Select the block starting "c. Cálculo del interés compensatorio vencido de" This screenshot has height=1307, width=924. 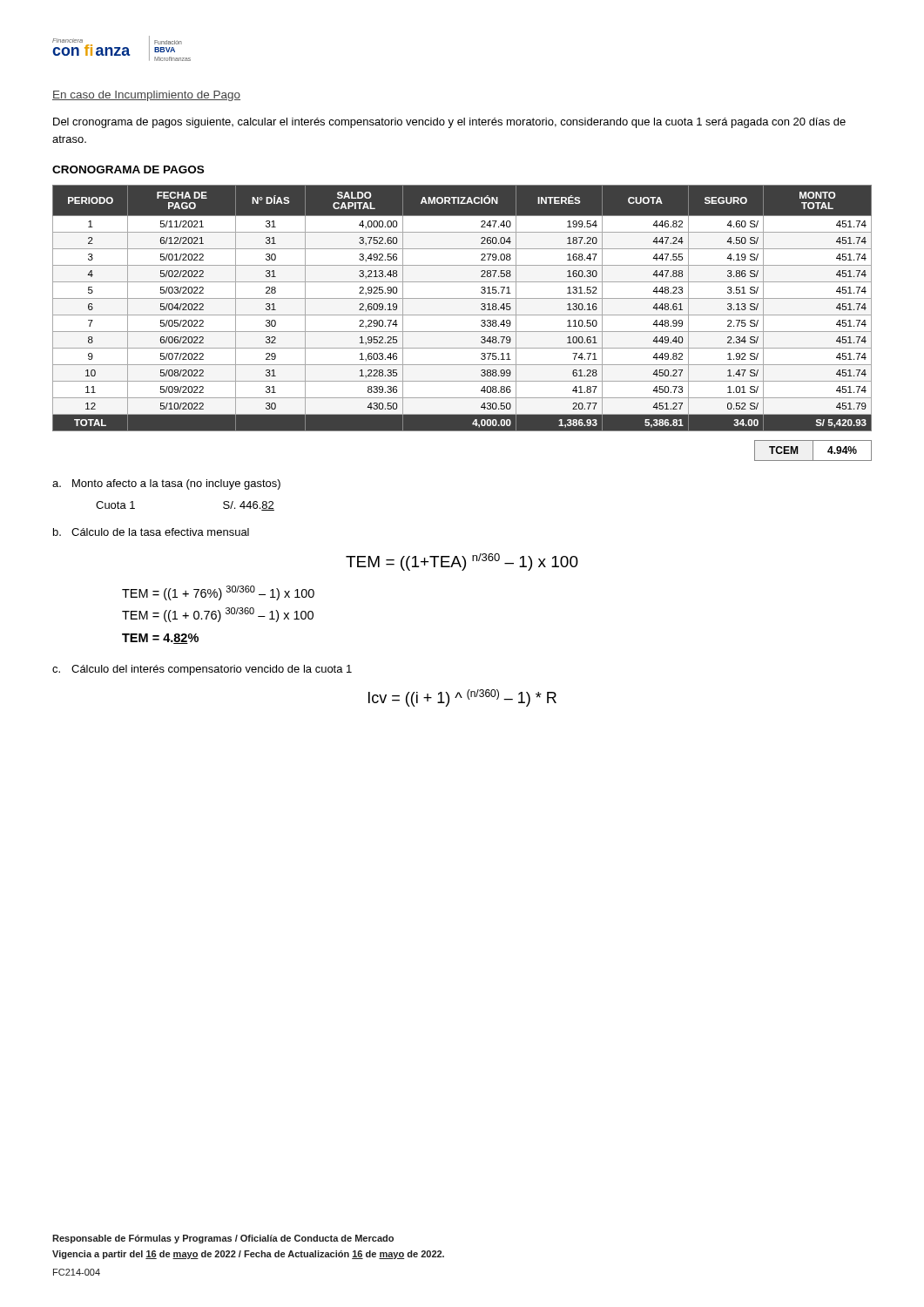click(x=202, y=669)
